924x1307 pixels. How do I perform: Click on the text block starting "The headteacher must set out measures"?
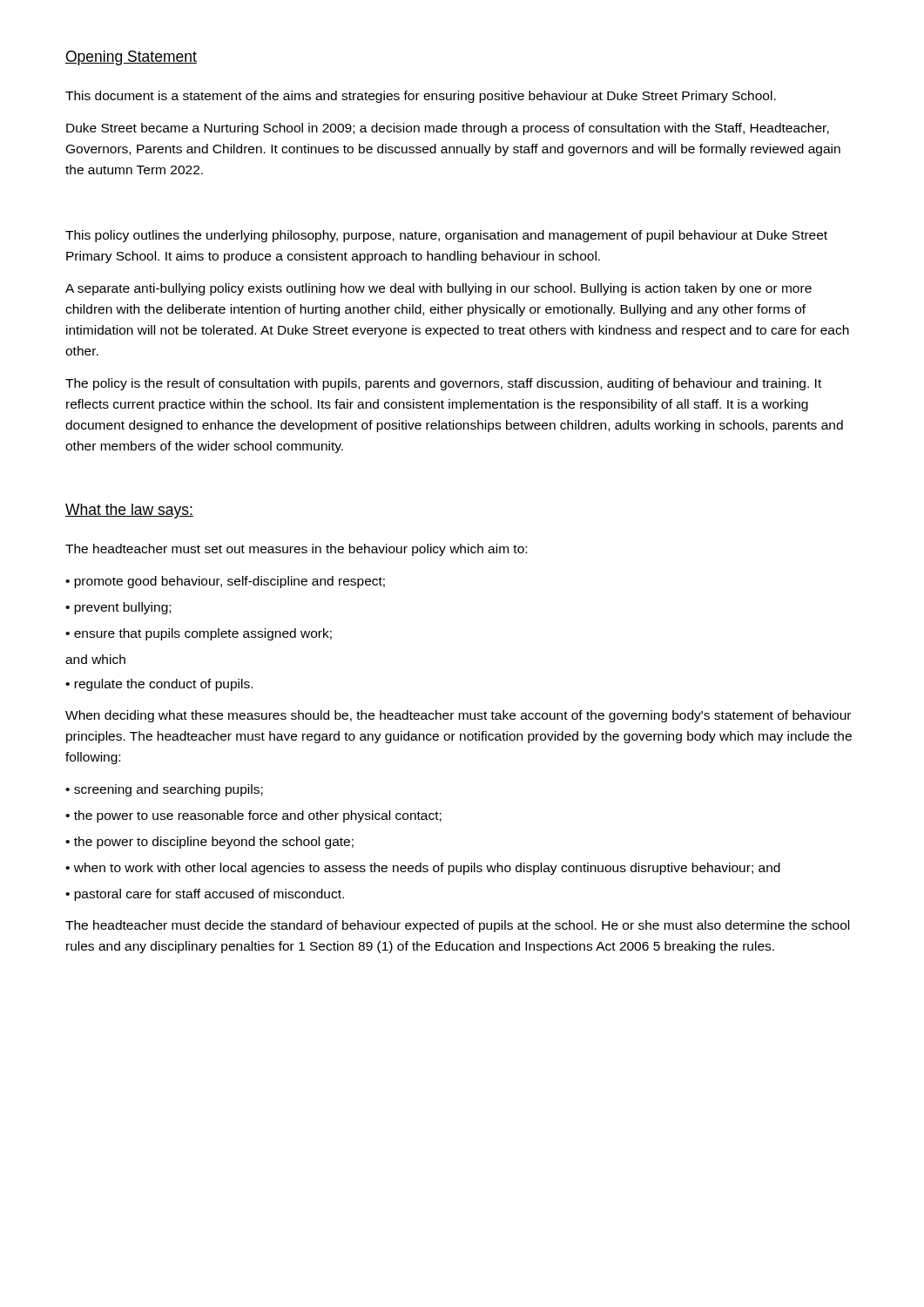click(297, 549)
